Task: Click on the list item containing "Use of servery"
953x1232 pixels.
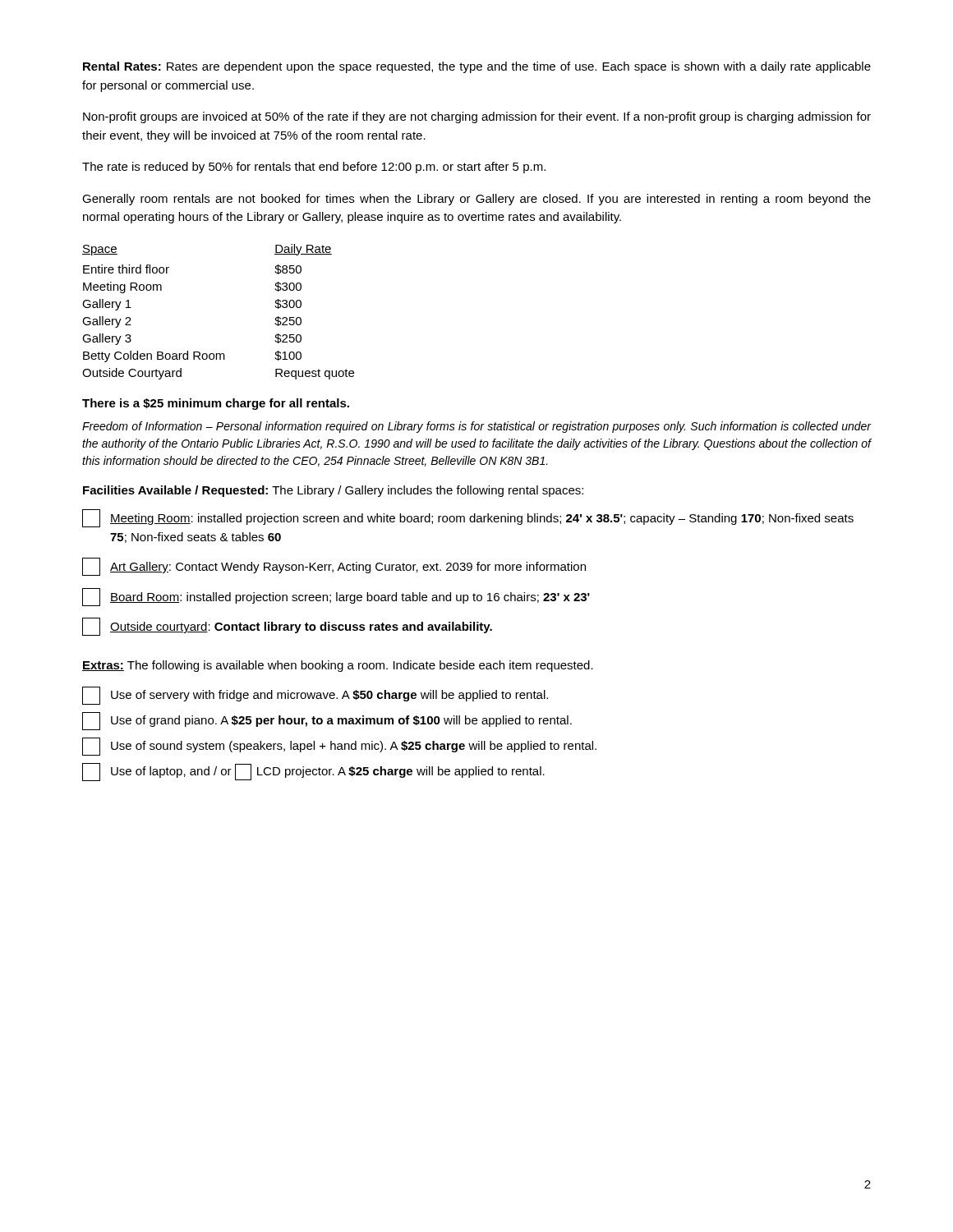Action: [x=476, y=695]
